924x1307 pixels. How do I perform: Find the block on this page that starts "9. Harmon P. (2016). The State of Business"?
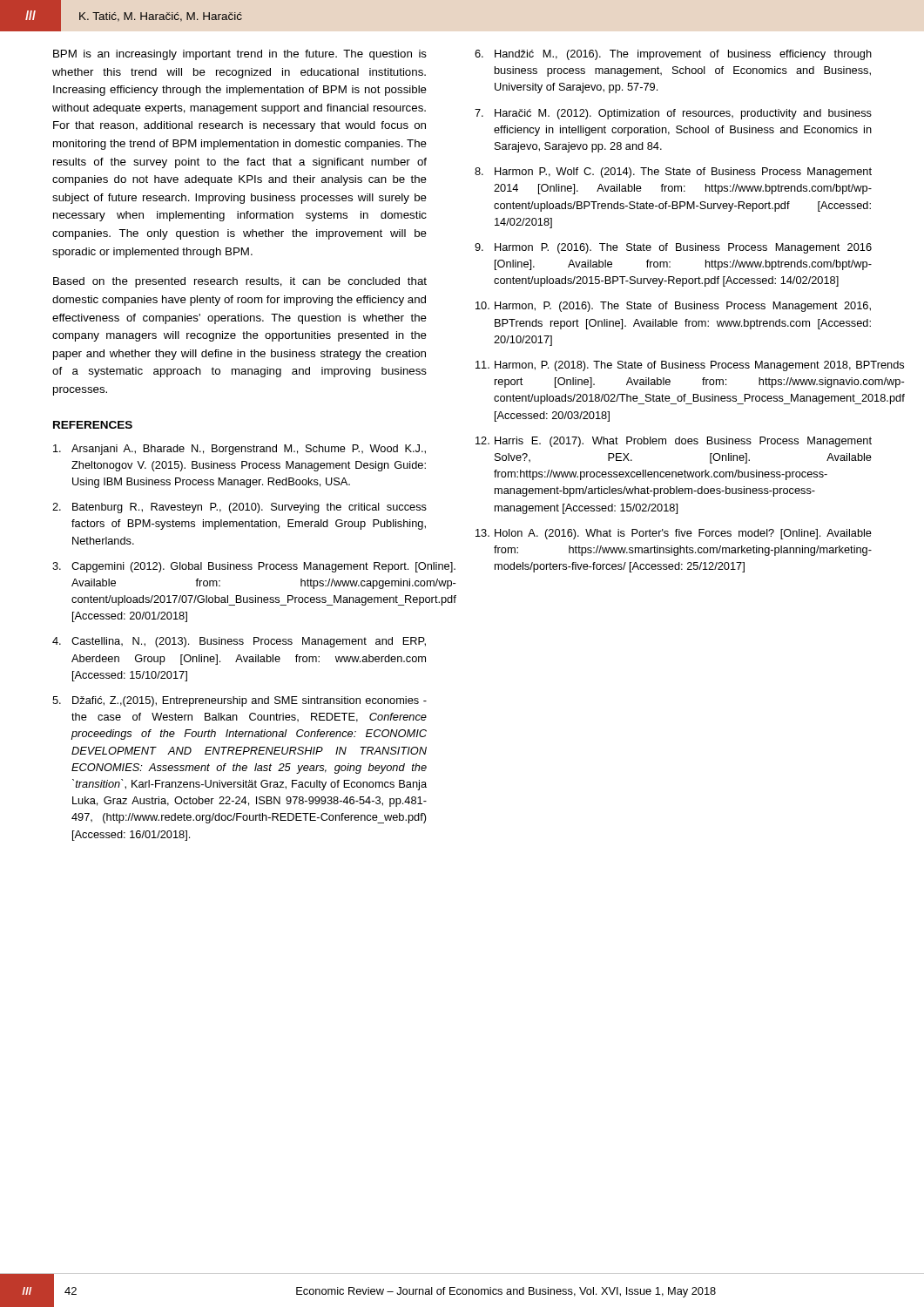pos(673,264)
